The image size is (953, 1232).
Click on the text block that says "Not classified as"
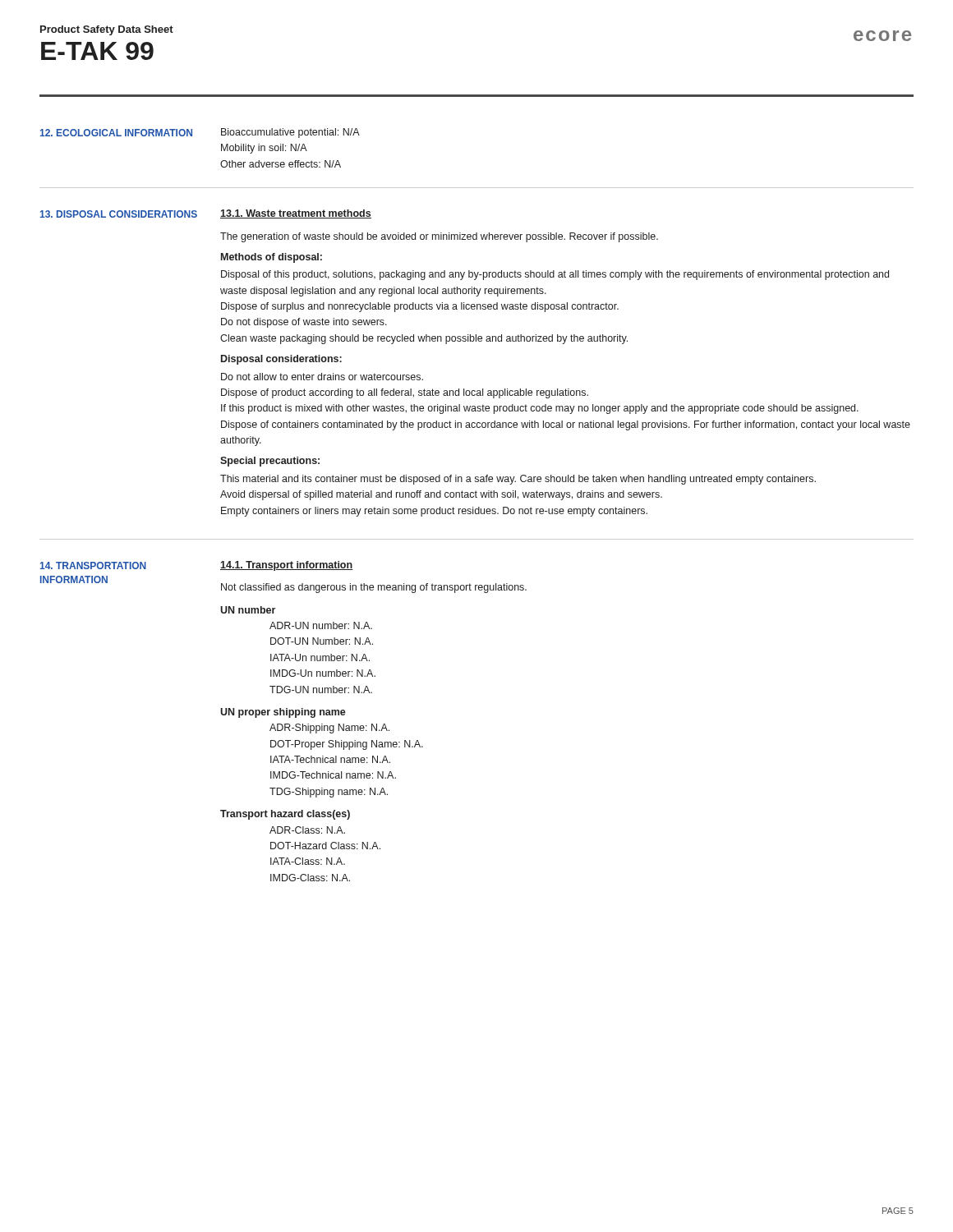point(374,588)
